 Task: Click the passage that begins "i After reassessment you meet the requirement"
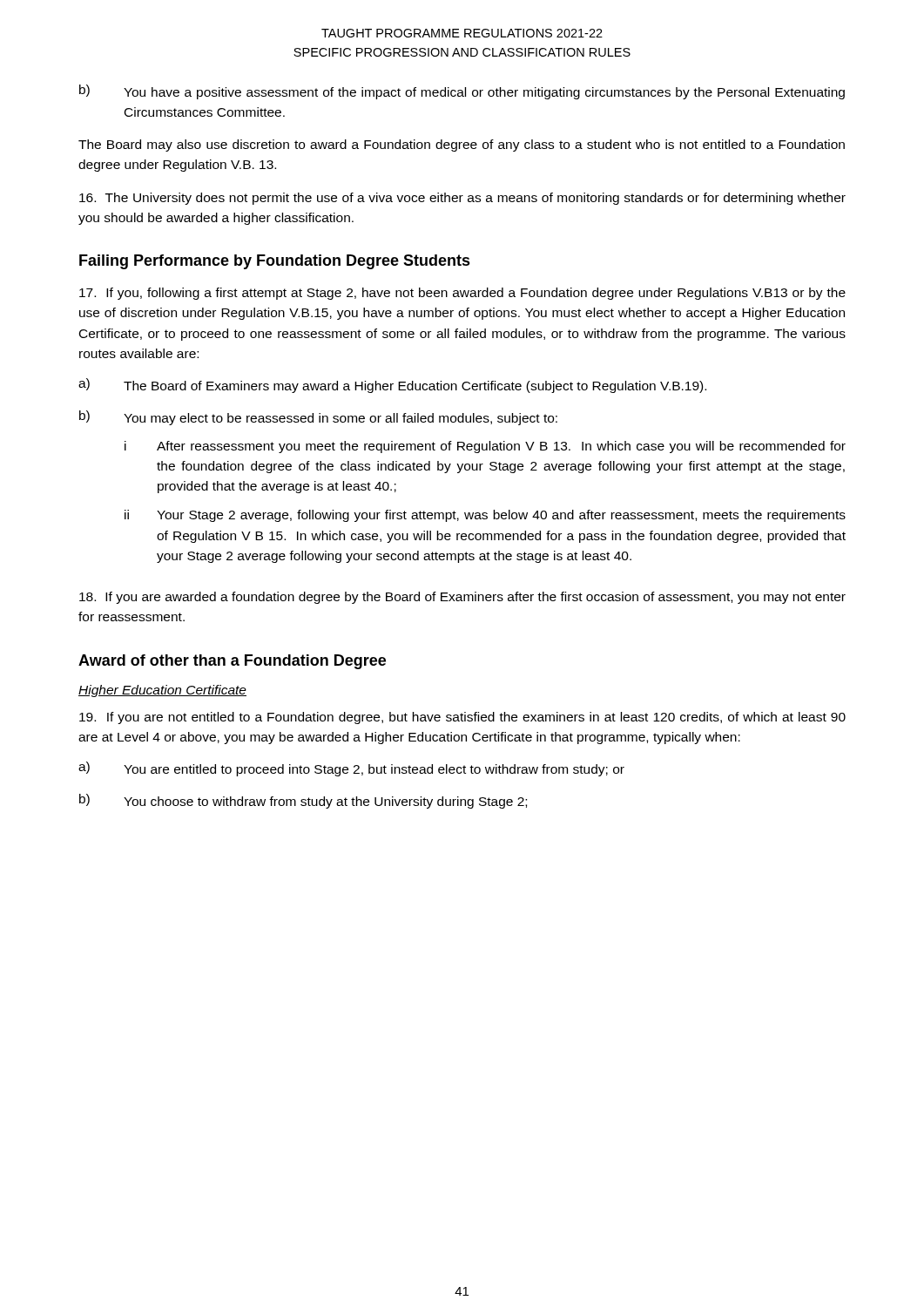point(485,466)
